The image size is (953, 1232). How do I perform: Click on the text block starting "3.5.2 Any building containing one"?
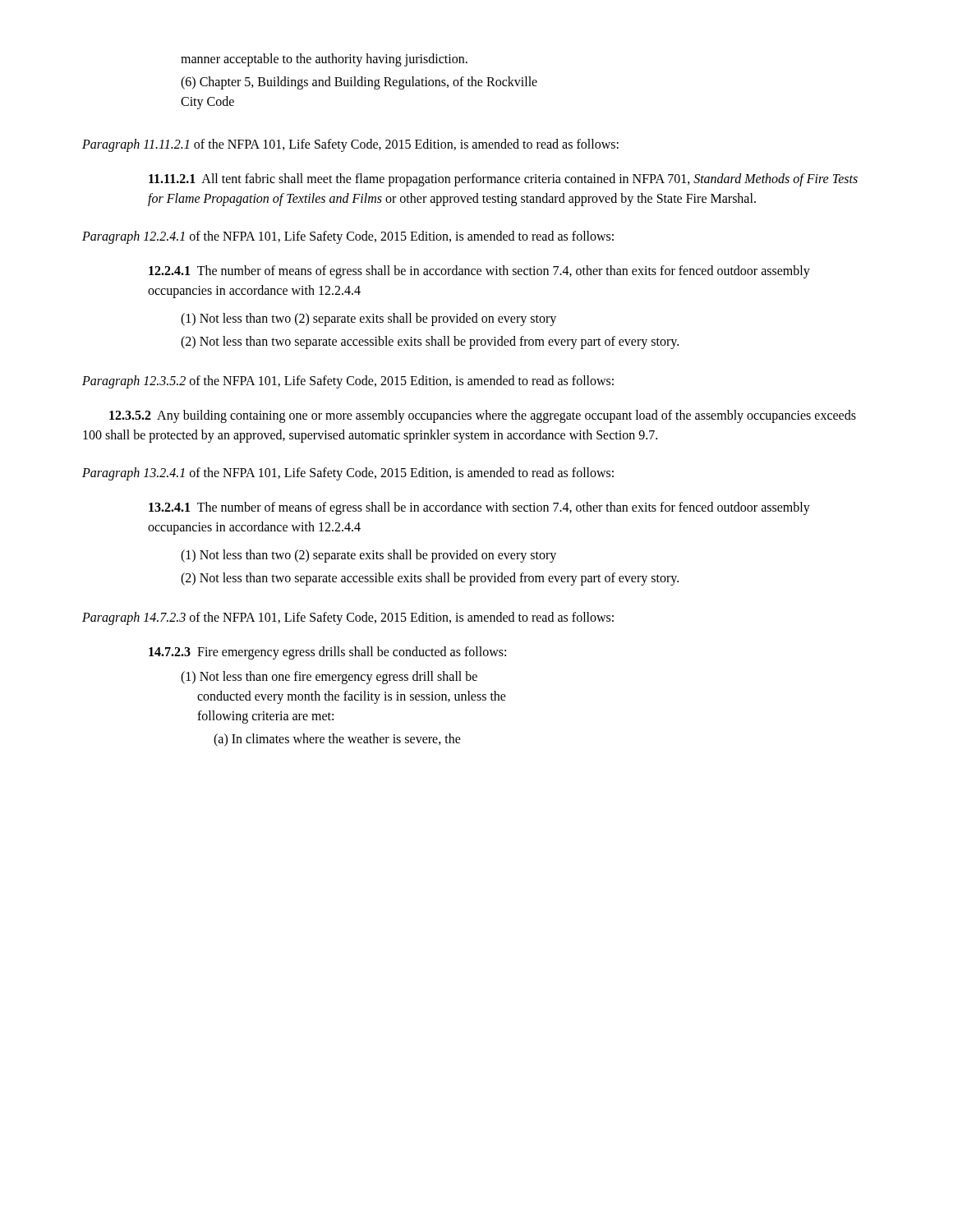tap(469, 425)
